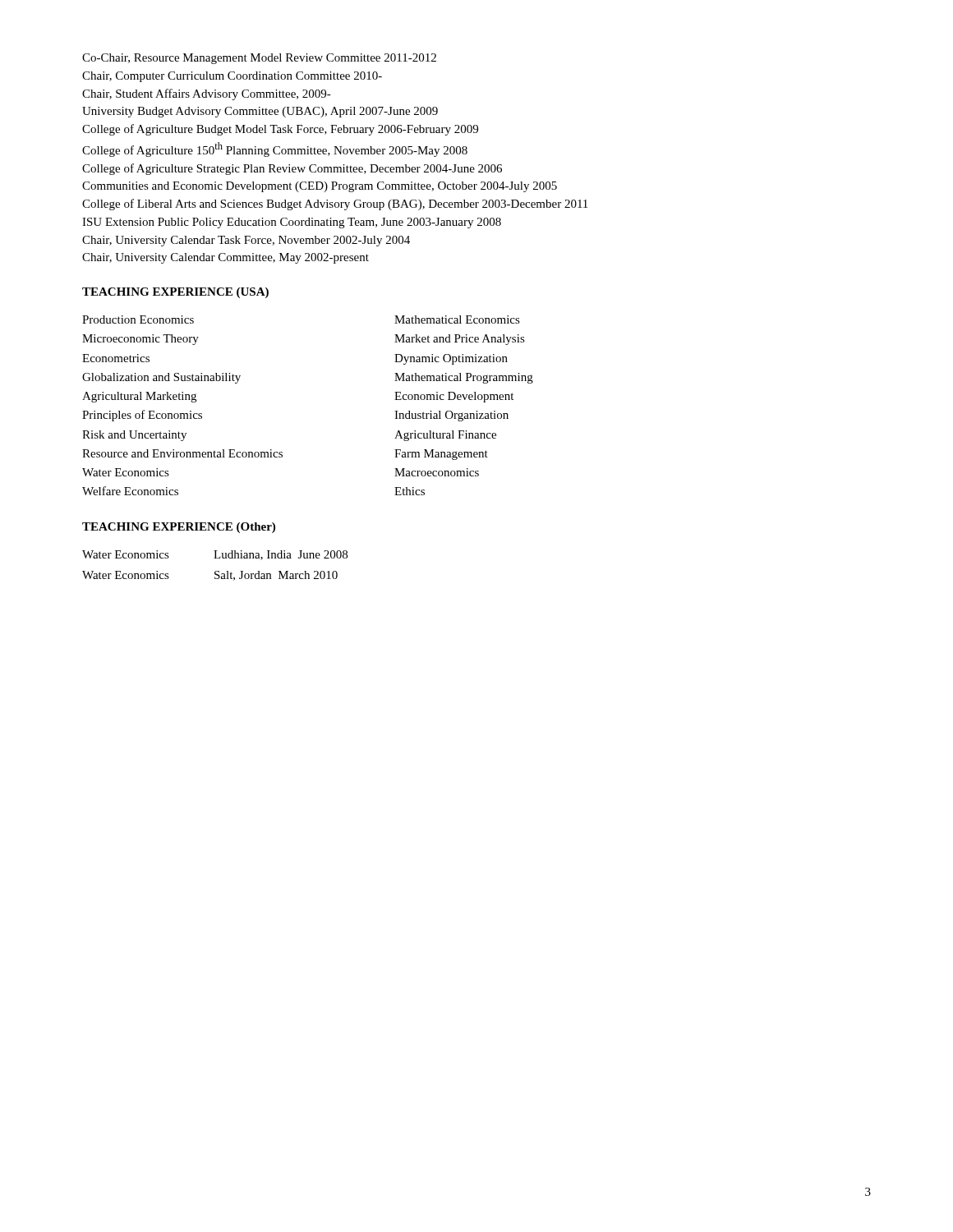953x1232 pixels.
Task: Click on the region starting "Chair, University Calendar Committee, May"
Action: click(225, 257)
